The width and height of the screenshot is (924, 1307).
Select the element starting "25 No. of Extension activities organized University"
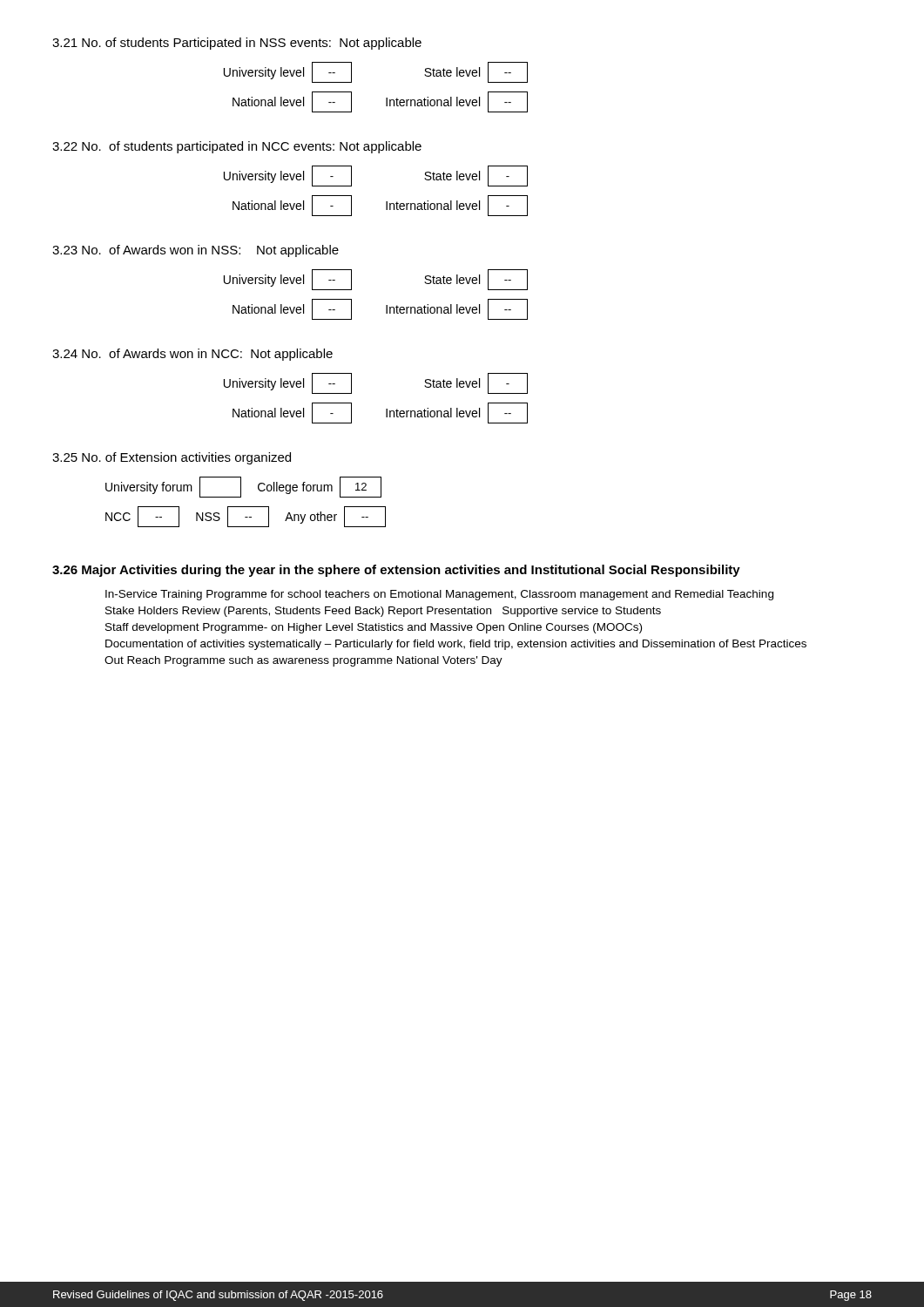pos(172,458)
